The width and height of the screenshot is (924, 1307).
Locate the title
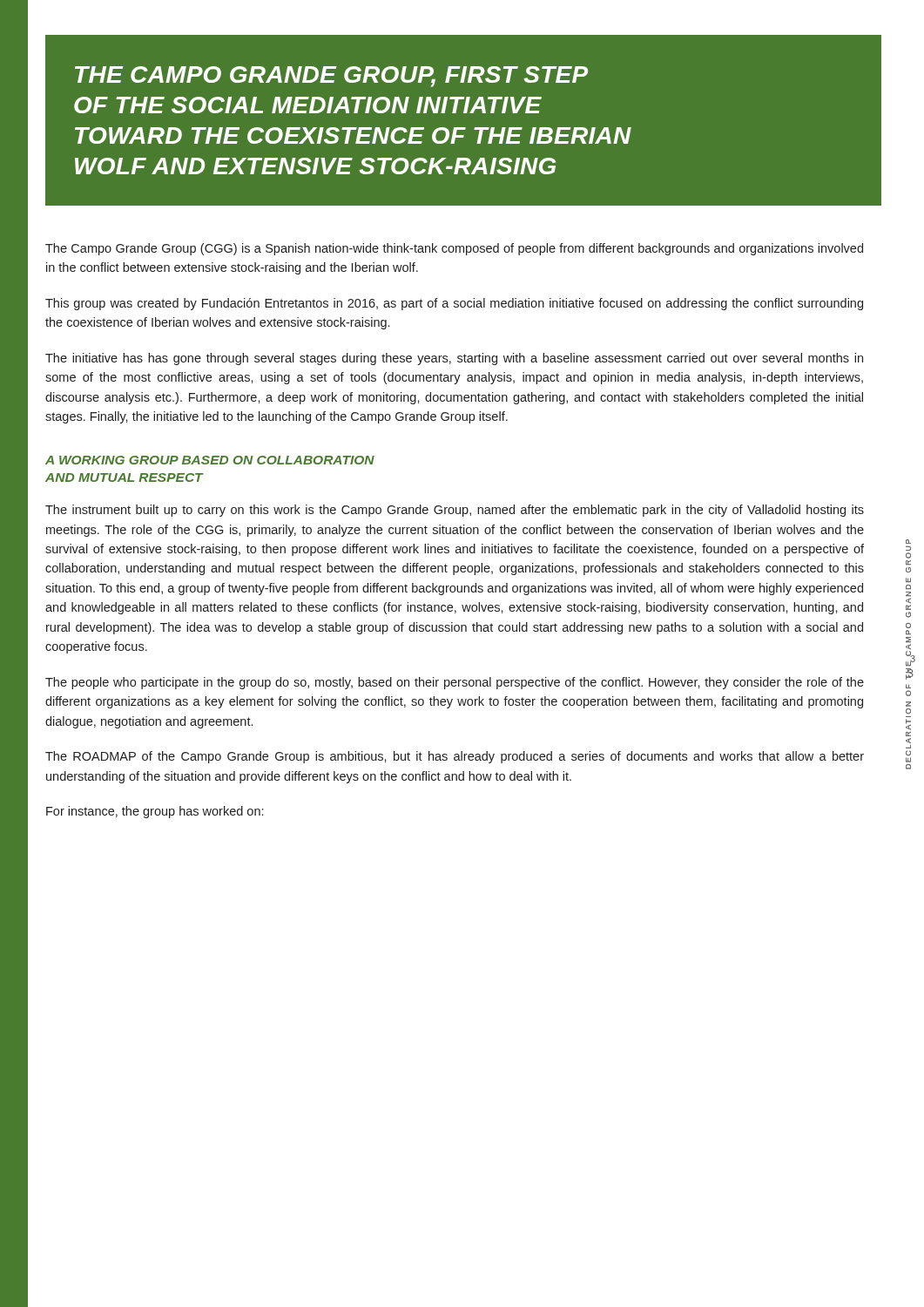463,120
